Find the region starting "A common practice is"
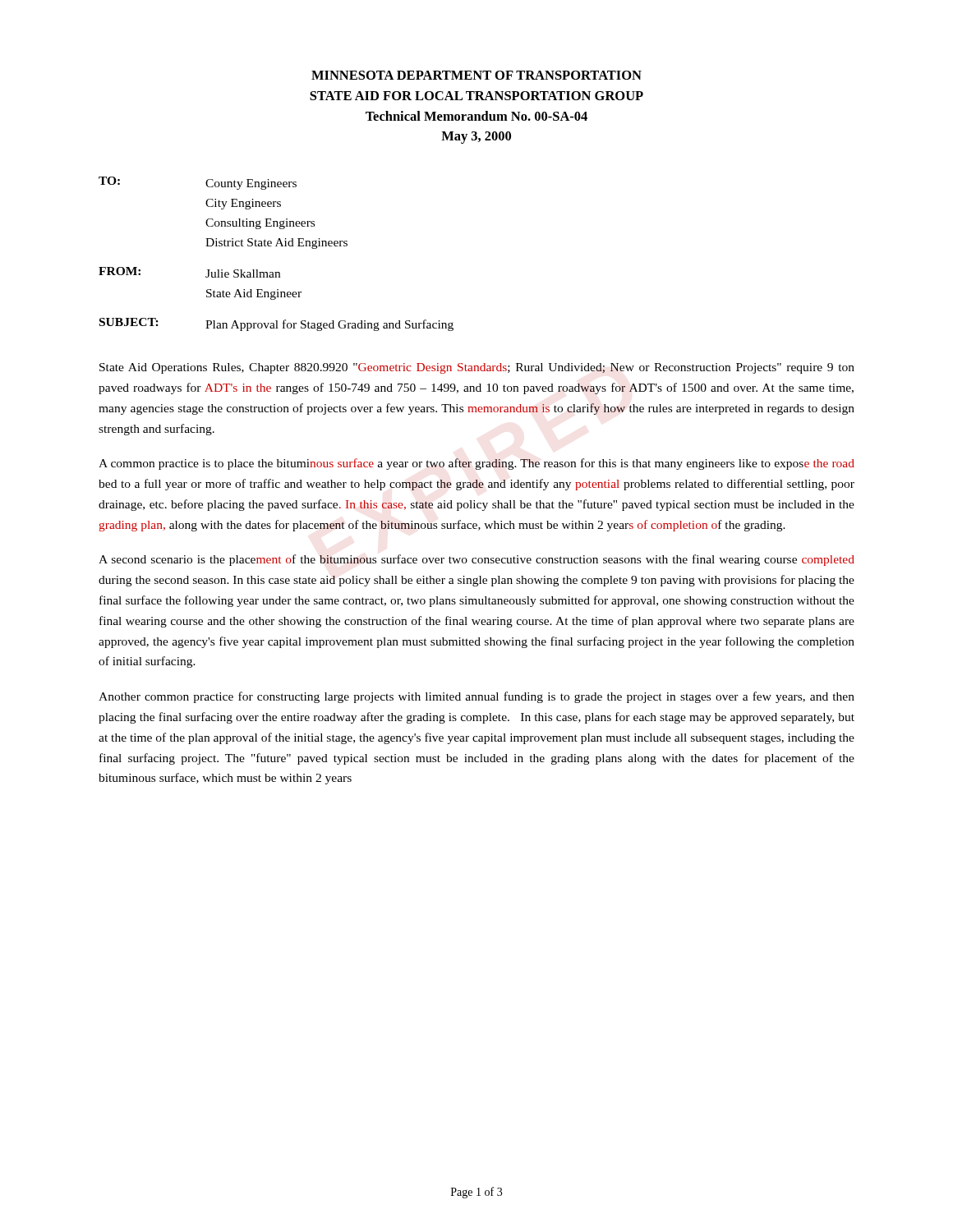 (476, 494)
